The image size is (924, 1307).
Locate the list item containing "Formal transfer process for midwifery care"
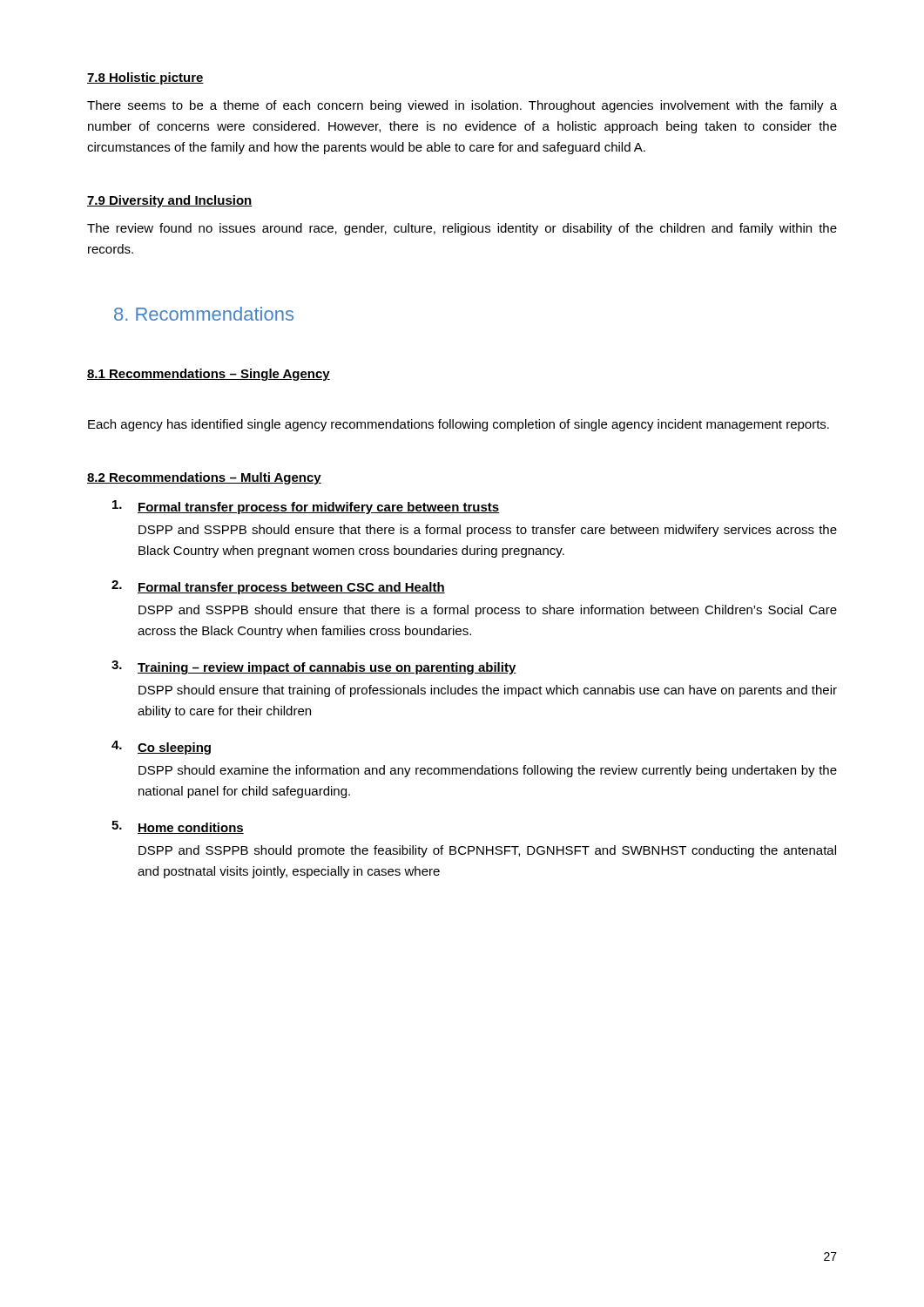pos(474,529)
